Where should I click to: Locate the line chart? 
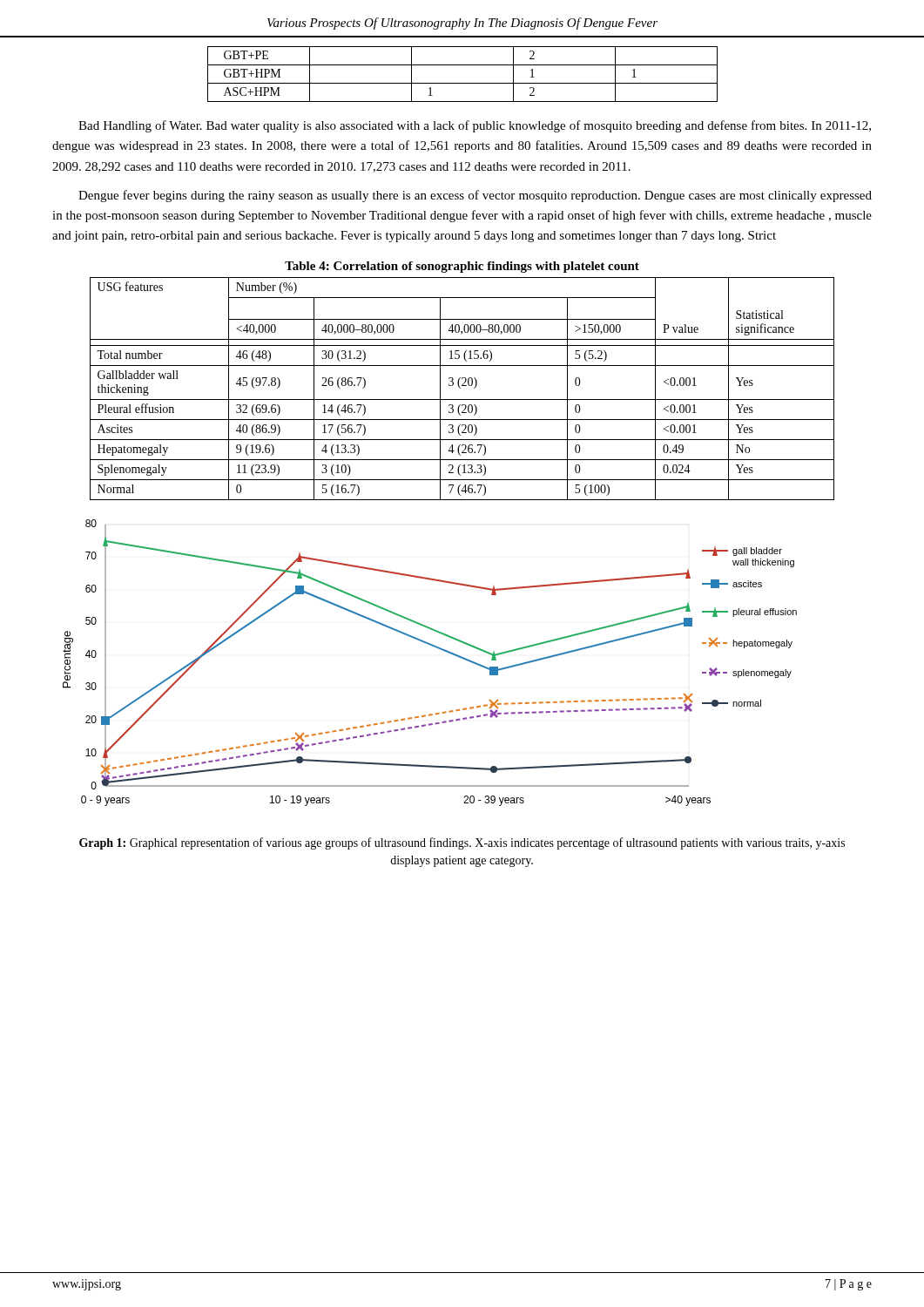tap(462, 672)
